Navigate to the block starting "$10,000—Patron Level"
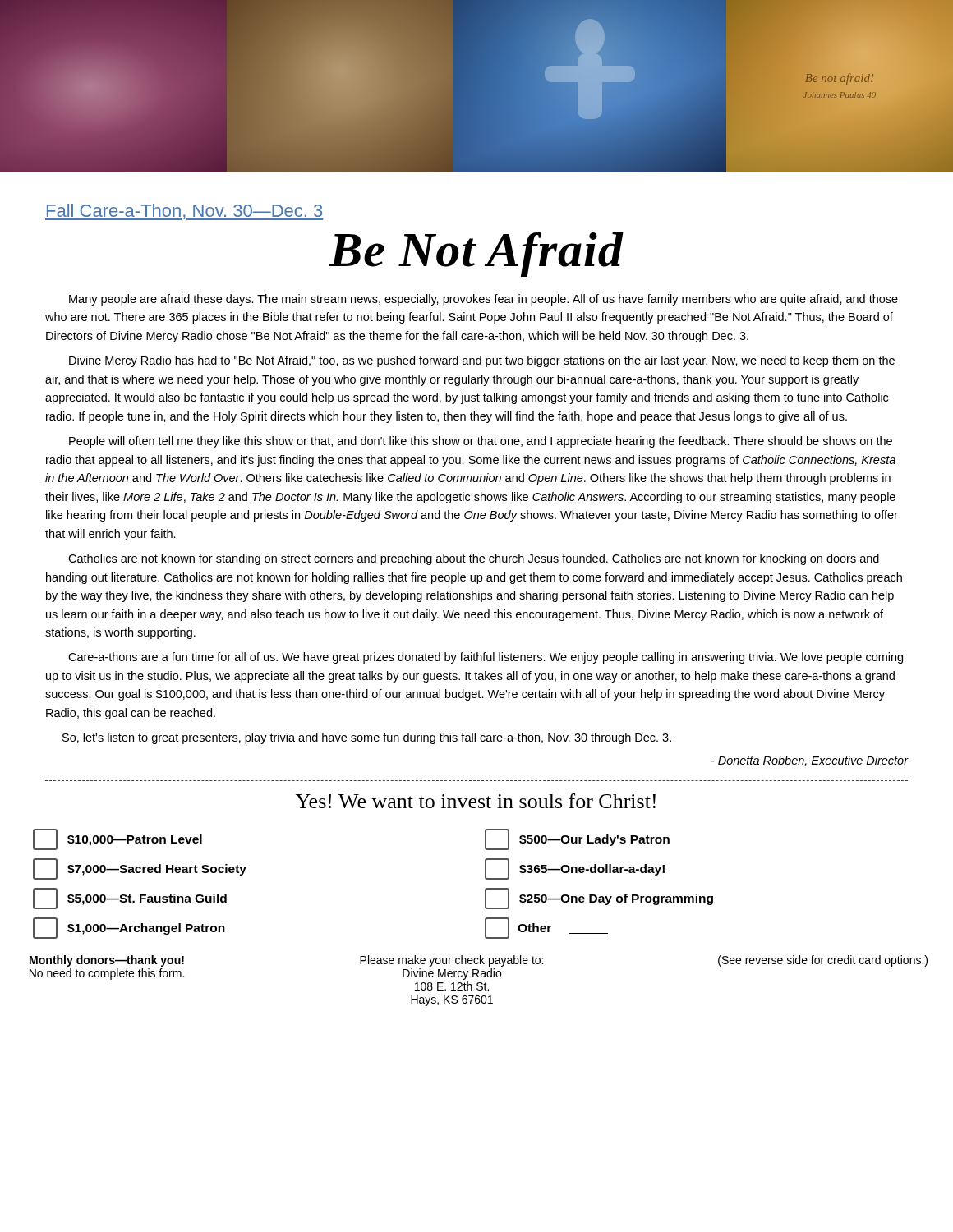Image resolution: width=953 pixels, height=1232 pixels. [x=118, y=839]
